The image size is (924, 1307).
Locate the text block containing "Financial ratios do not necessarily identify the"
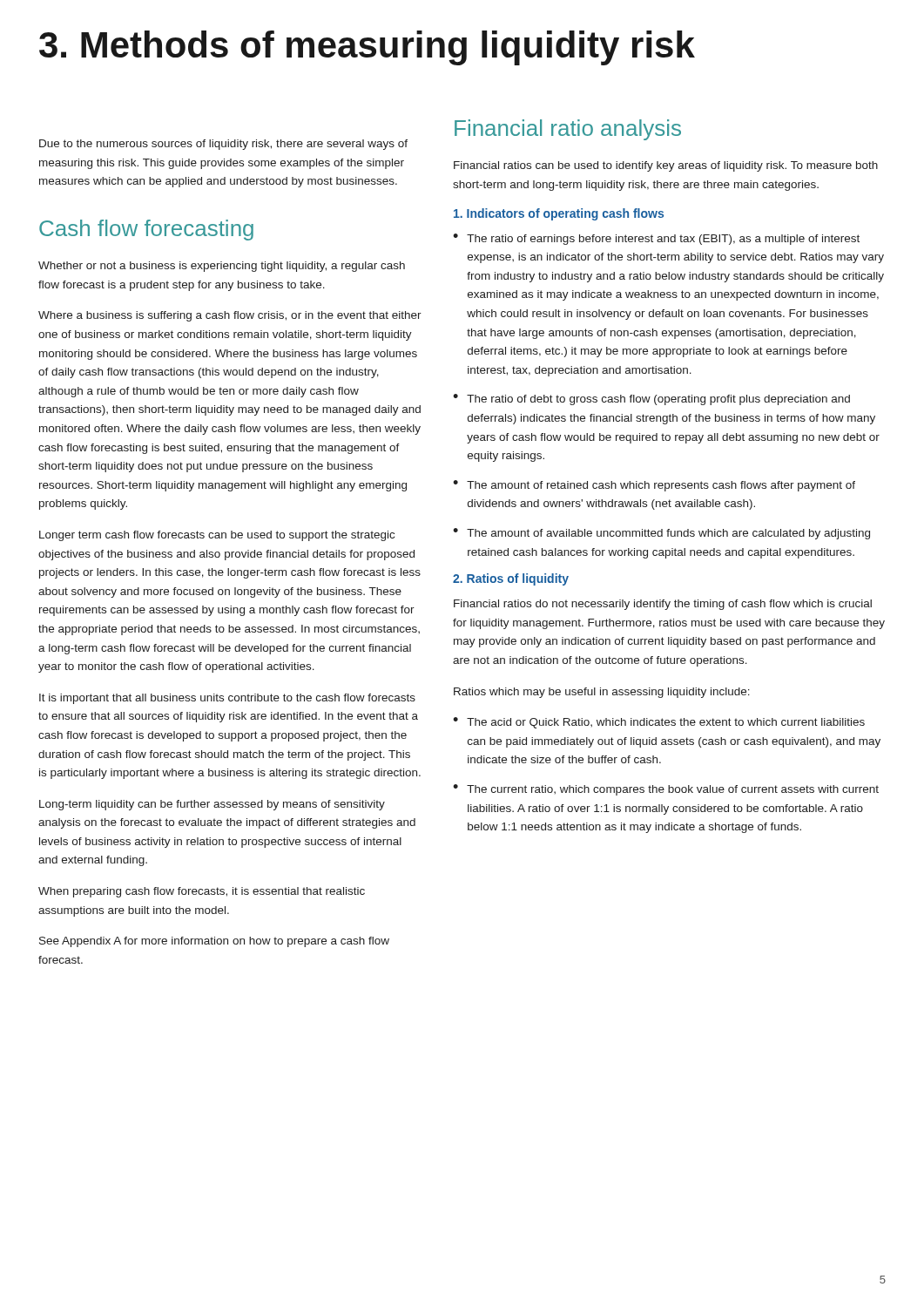(x=669, y=632)
